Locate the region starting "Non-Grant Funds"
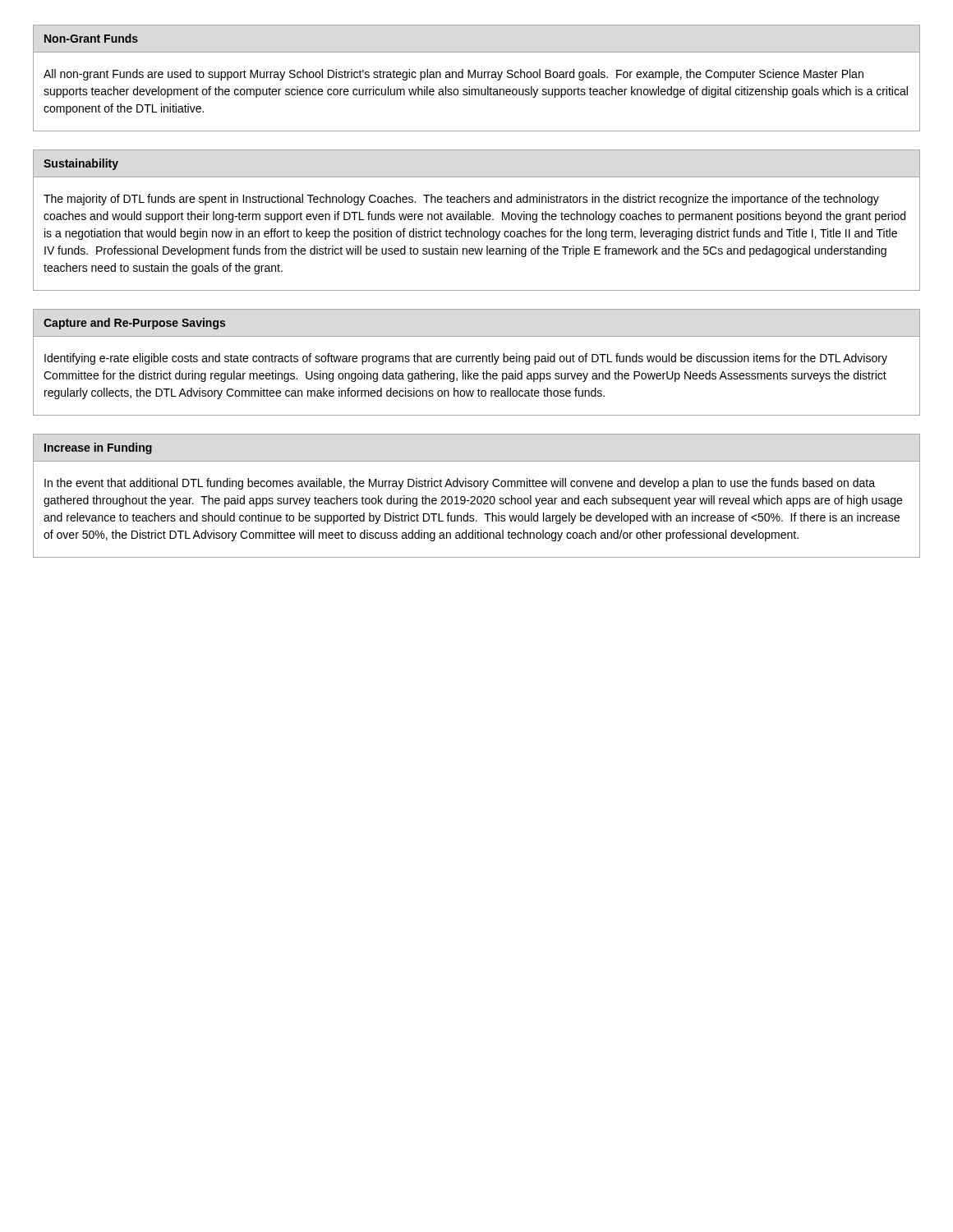Screen dimensions: 1232x953 [91, 39]
